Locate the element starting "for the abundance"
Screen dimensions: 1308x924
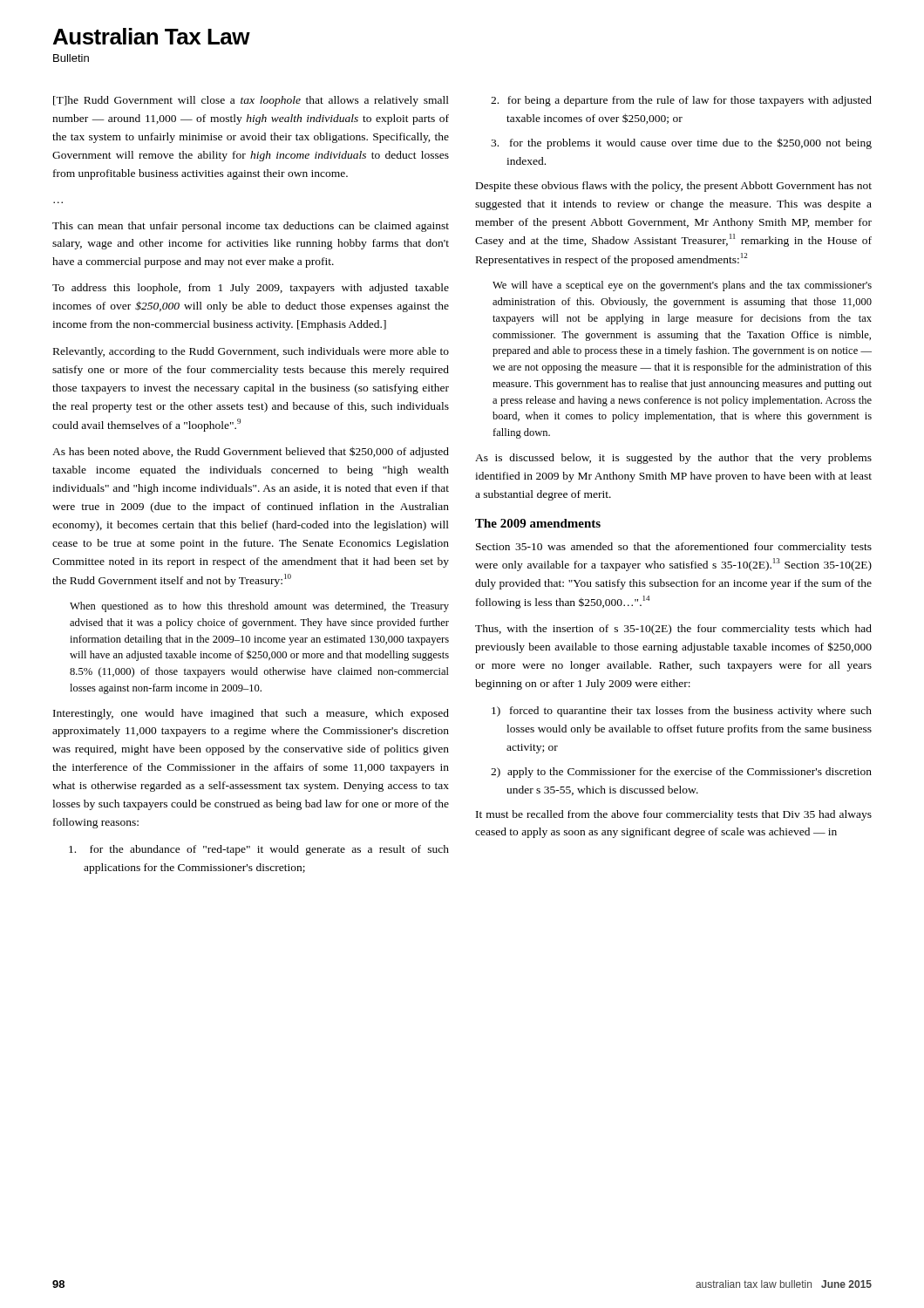(x=258, y=858)
